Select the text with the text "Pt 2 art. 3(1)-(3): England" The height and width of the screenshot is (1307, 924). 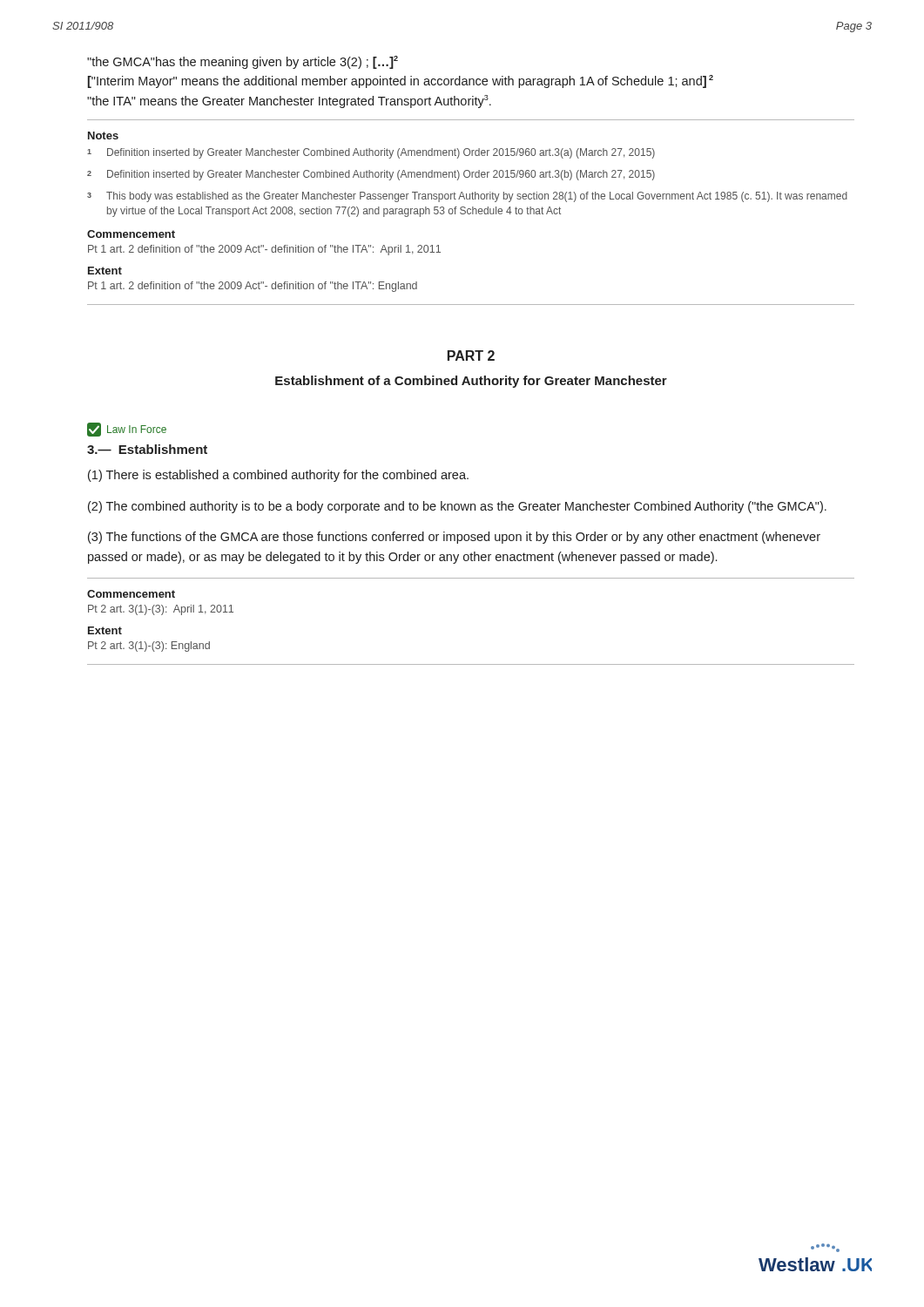coord(149,646)
